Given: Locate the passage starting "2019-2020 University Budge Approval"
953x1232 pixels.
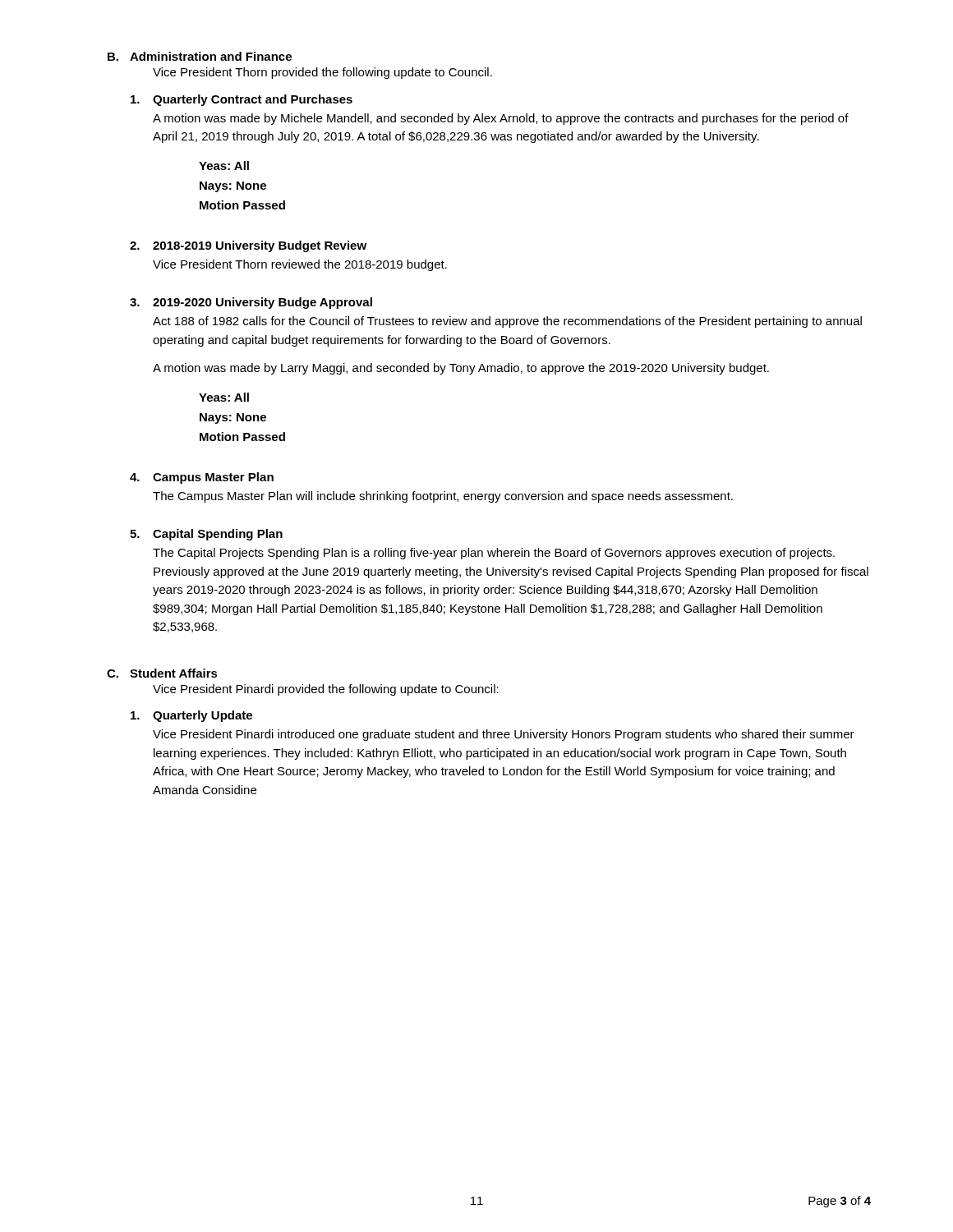Looking at the screenshot, I should click(263, 302).
